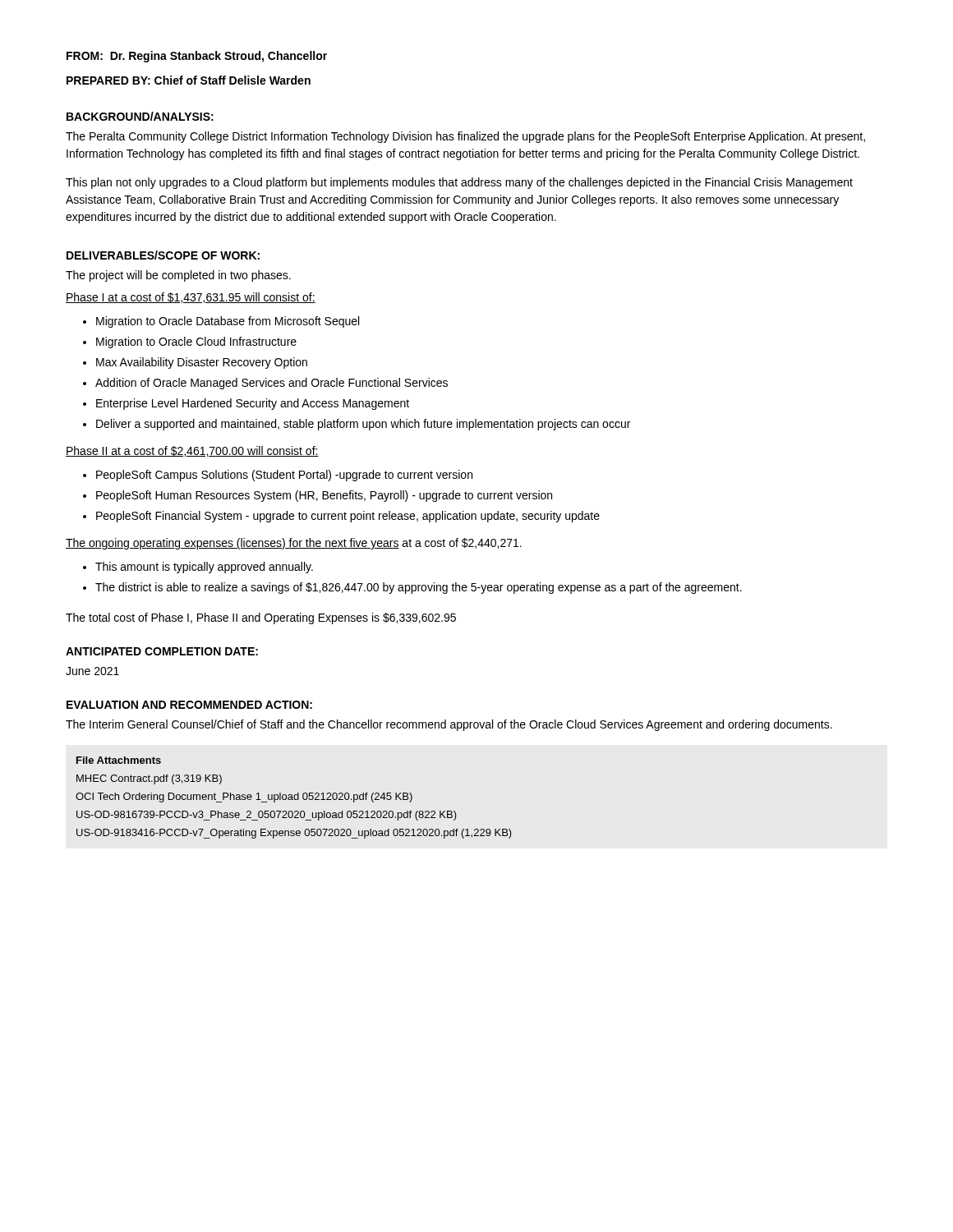Click the passage that begins "This plan not only upgrades to"
The height and width of the screenshot is (1232, 953).
pos(459,200)
